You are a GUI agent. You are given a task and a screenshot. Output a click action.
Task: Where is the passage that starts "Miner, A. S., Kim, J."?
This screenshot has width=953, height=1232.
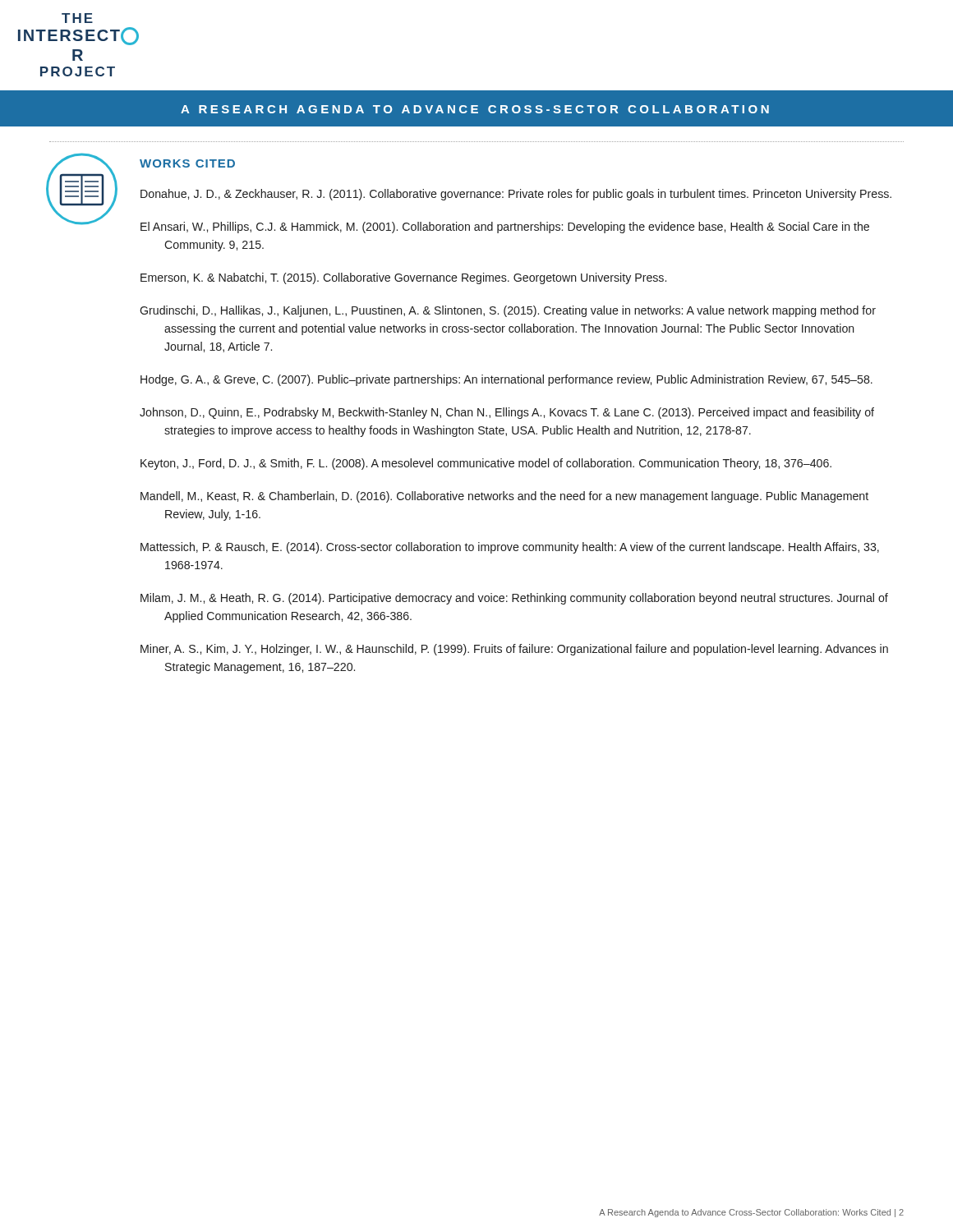coord(514,658)
